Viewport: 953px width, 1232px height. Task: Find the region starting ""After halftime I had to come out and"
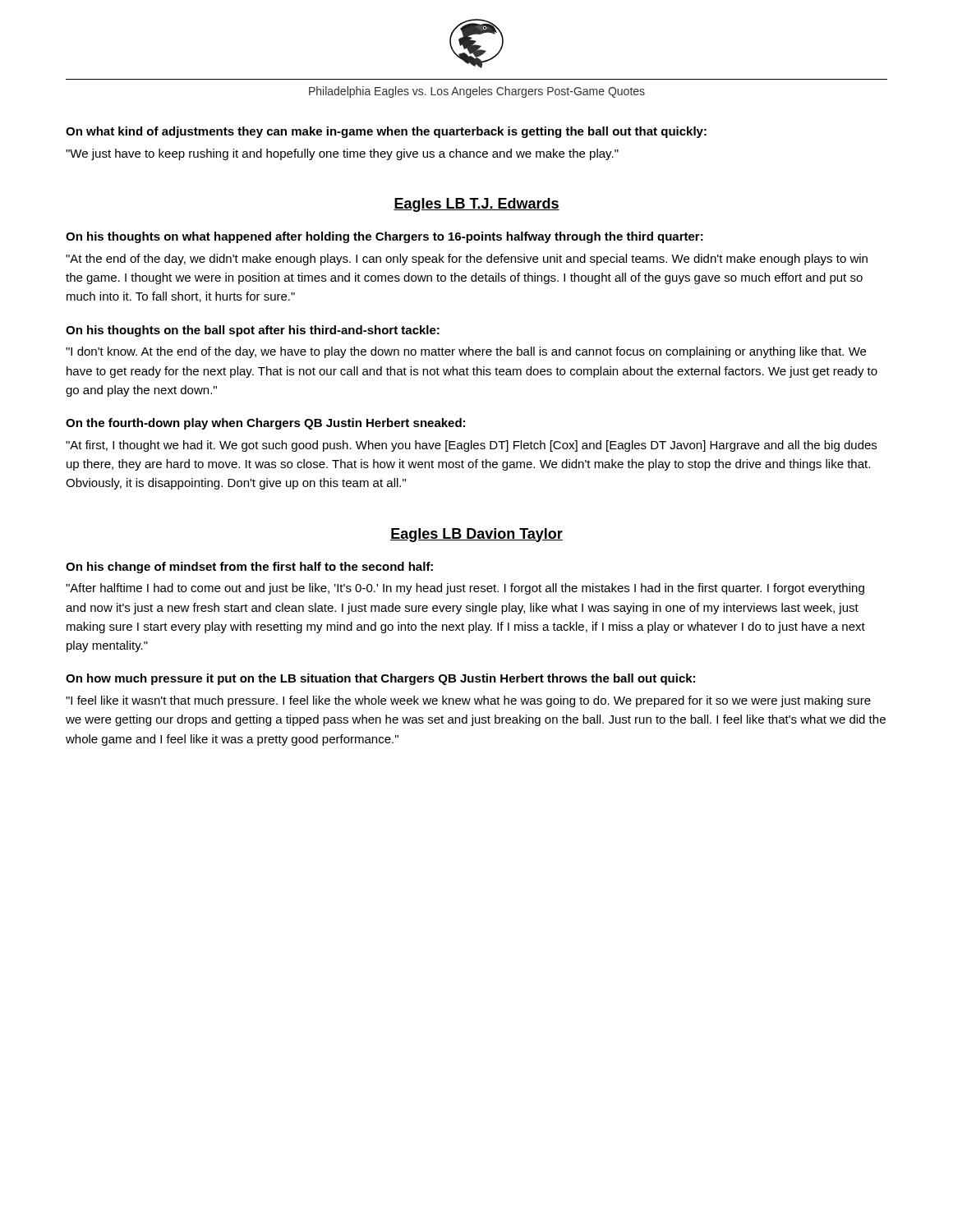point(465,616)
